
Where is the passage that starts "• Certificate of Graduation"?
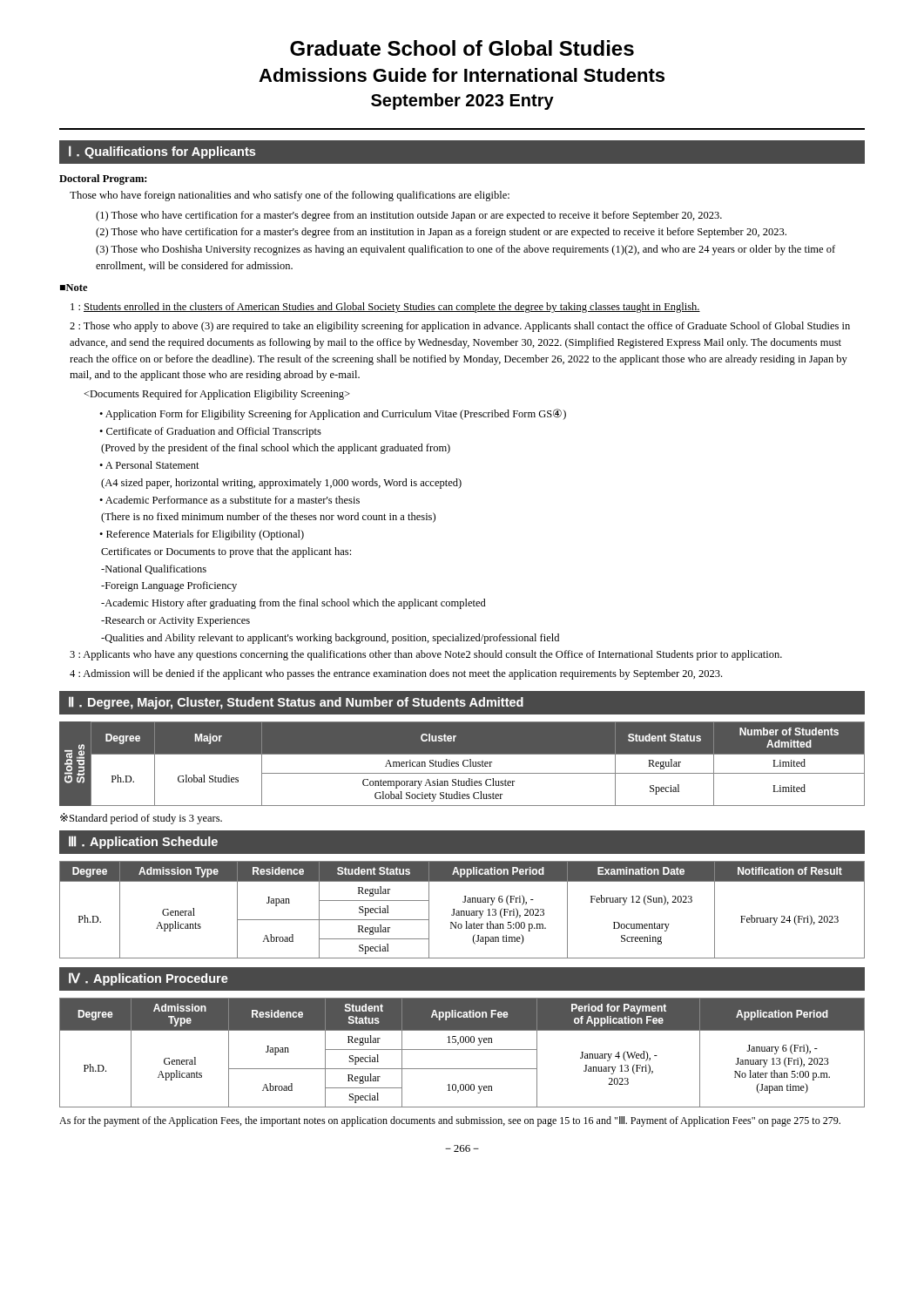coord(210,431)
